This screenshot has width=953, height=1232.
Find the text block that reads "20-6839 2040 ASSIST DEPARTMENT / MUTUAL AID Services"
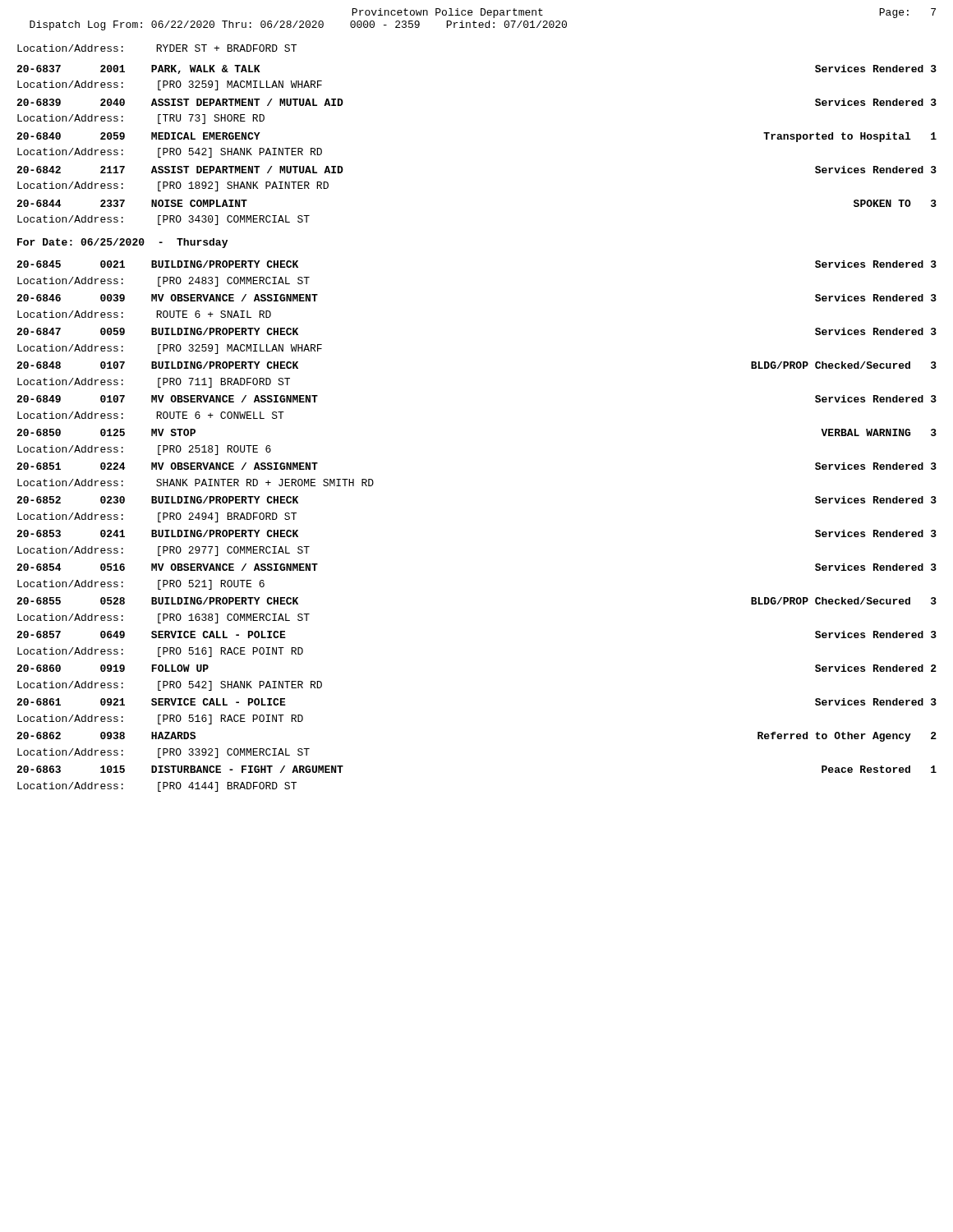[39, 102]
